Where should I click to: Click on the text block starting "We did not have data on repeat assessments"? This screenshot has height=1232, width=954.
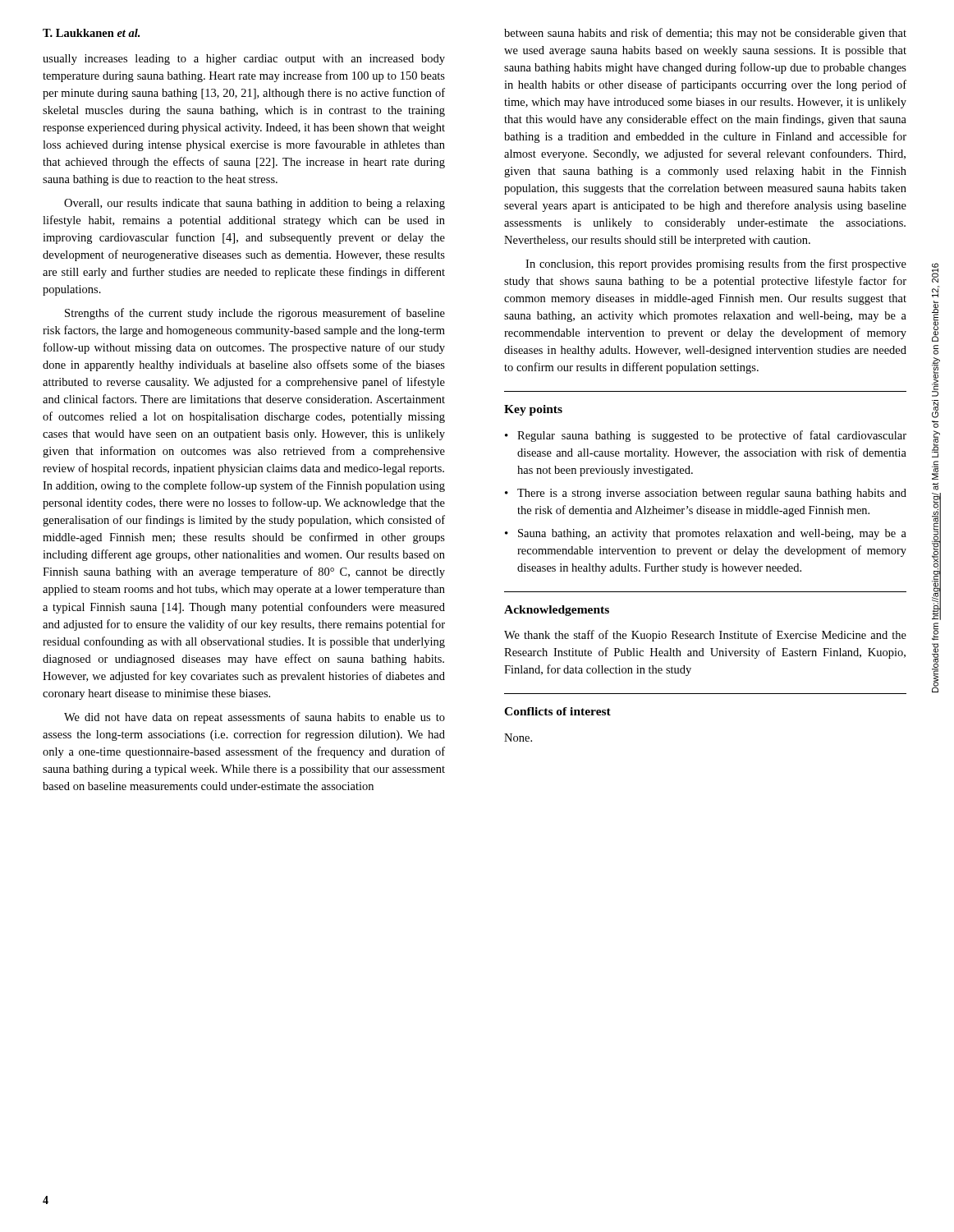pyautogui.click(x=244, y=752)
